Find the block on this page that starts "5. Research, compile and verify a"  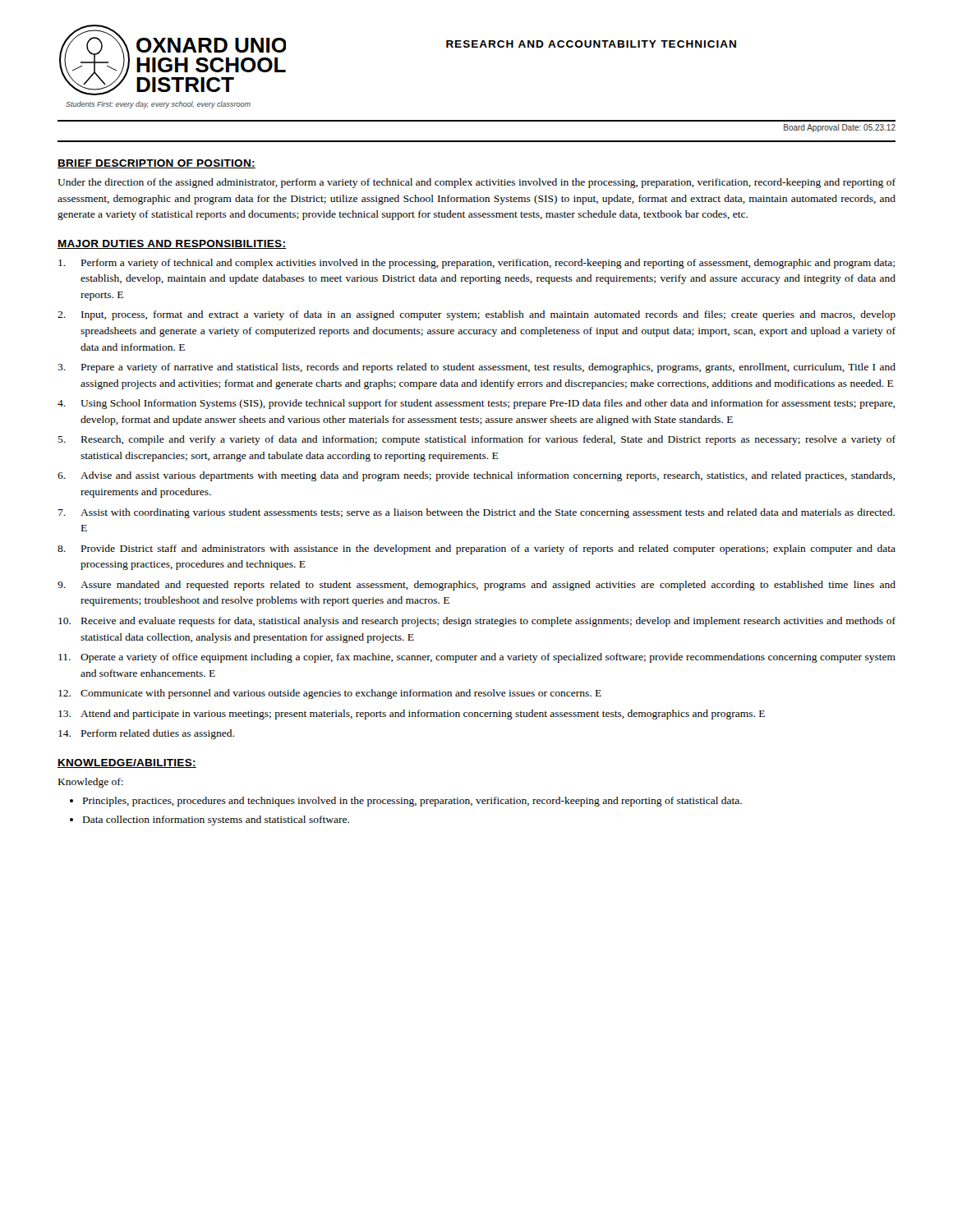tap(476, 448)
